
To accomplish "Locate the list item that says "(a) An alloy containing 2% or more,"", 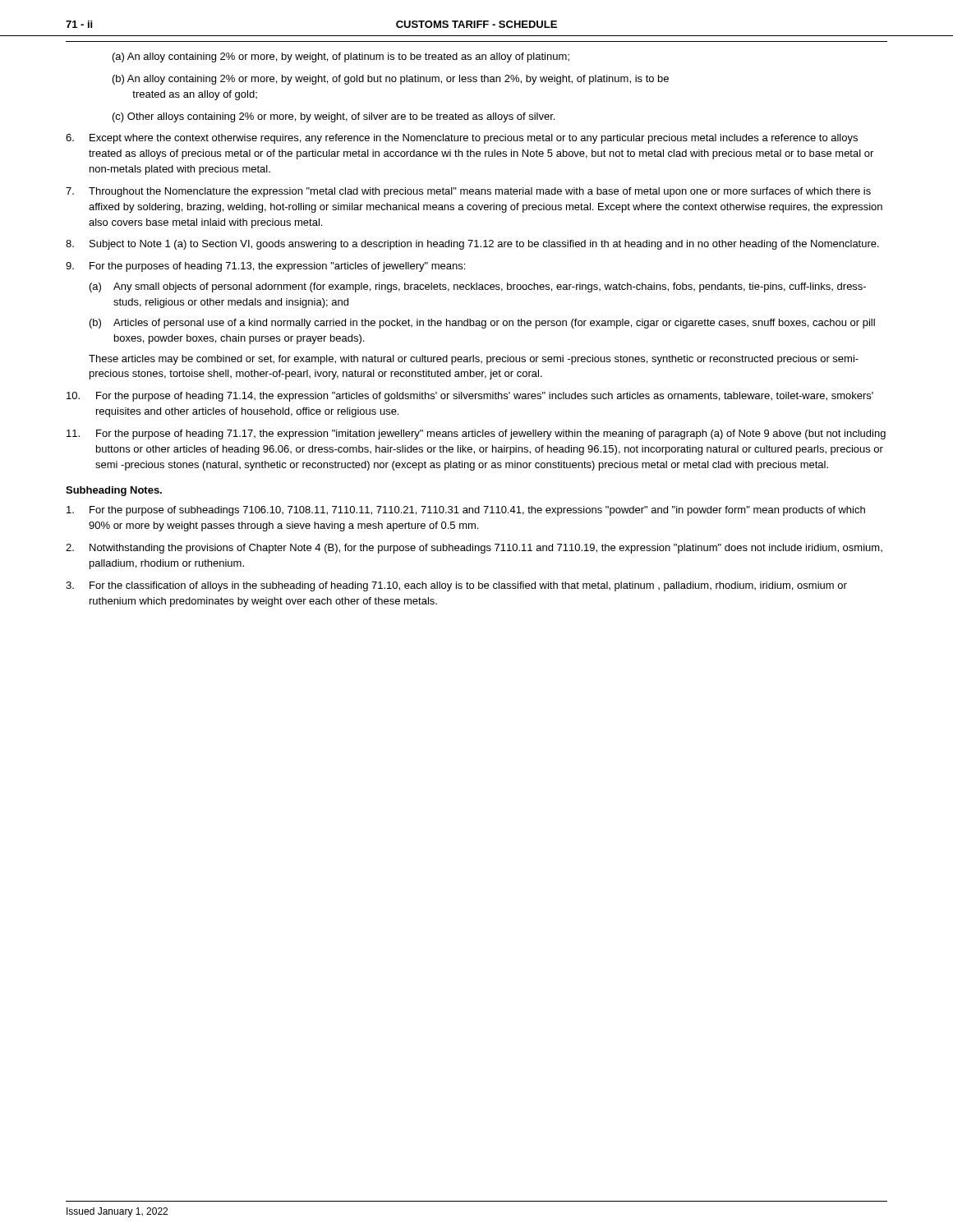I will [x=341, y=56].
